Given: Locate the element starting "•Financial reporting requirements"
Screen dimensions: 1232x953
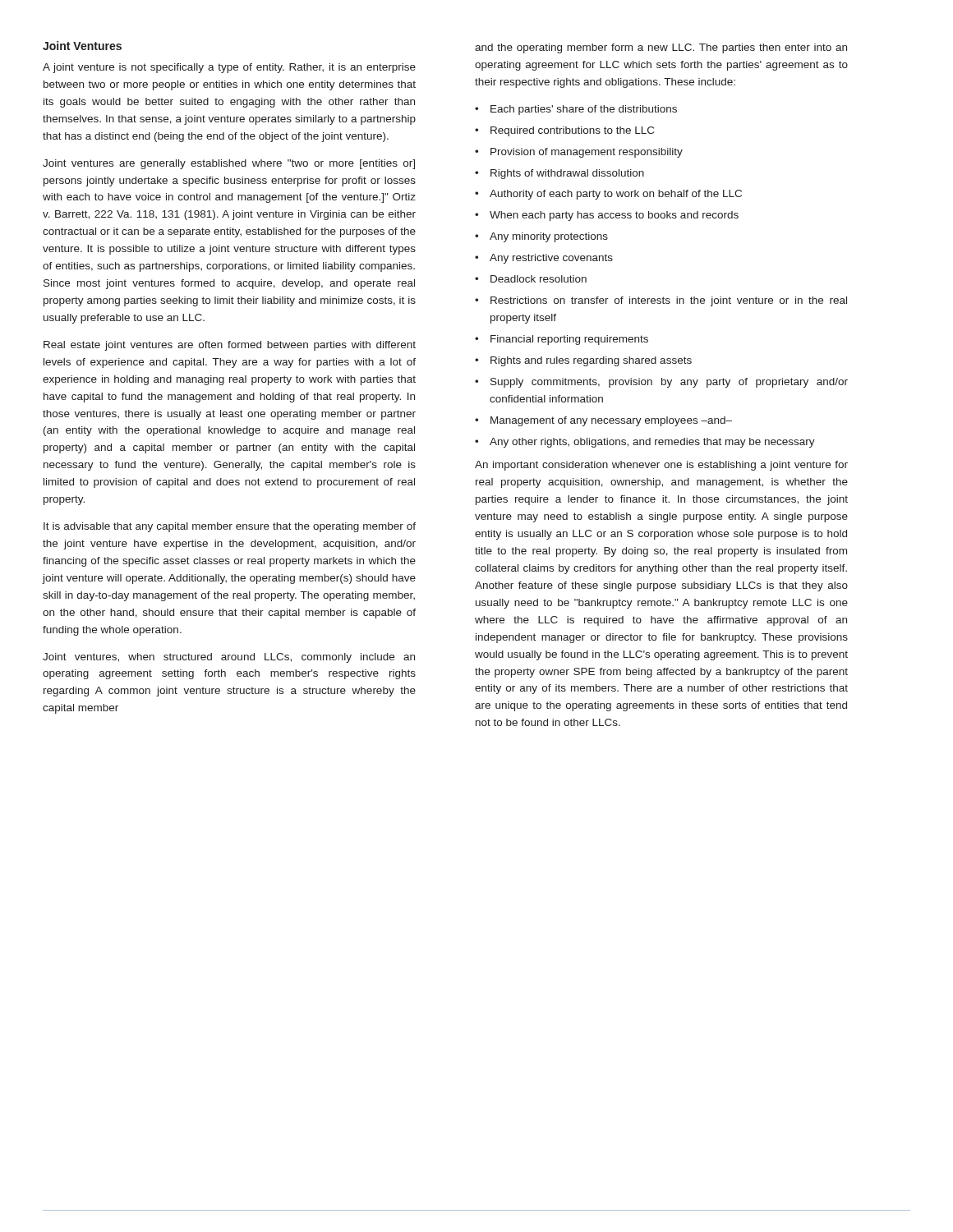Looking at the screenshot, I should (x=562, y=340).
